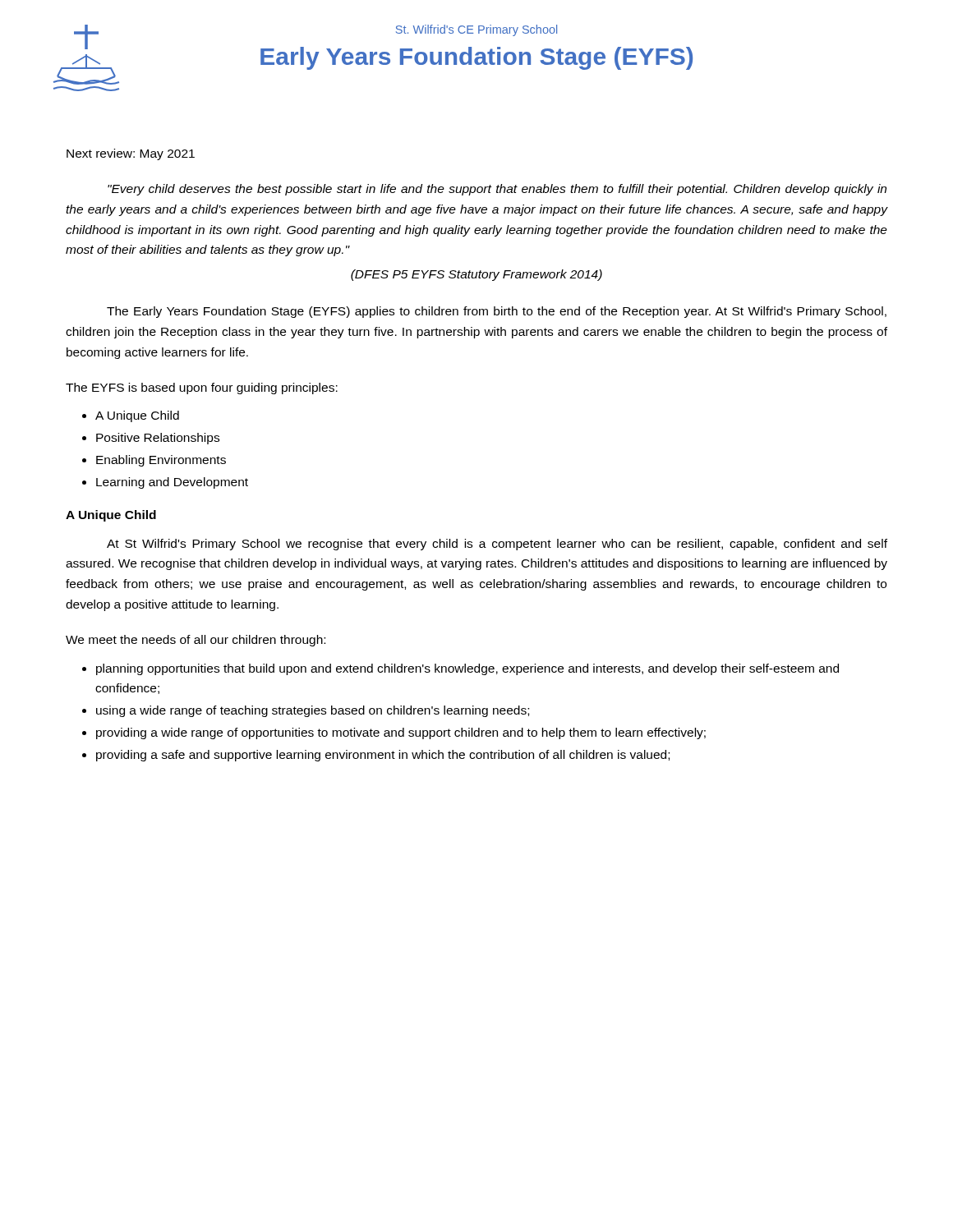Find the list item that reads "A Unique Child"
The image size is (953, 1232).
(x=137, y=415)
